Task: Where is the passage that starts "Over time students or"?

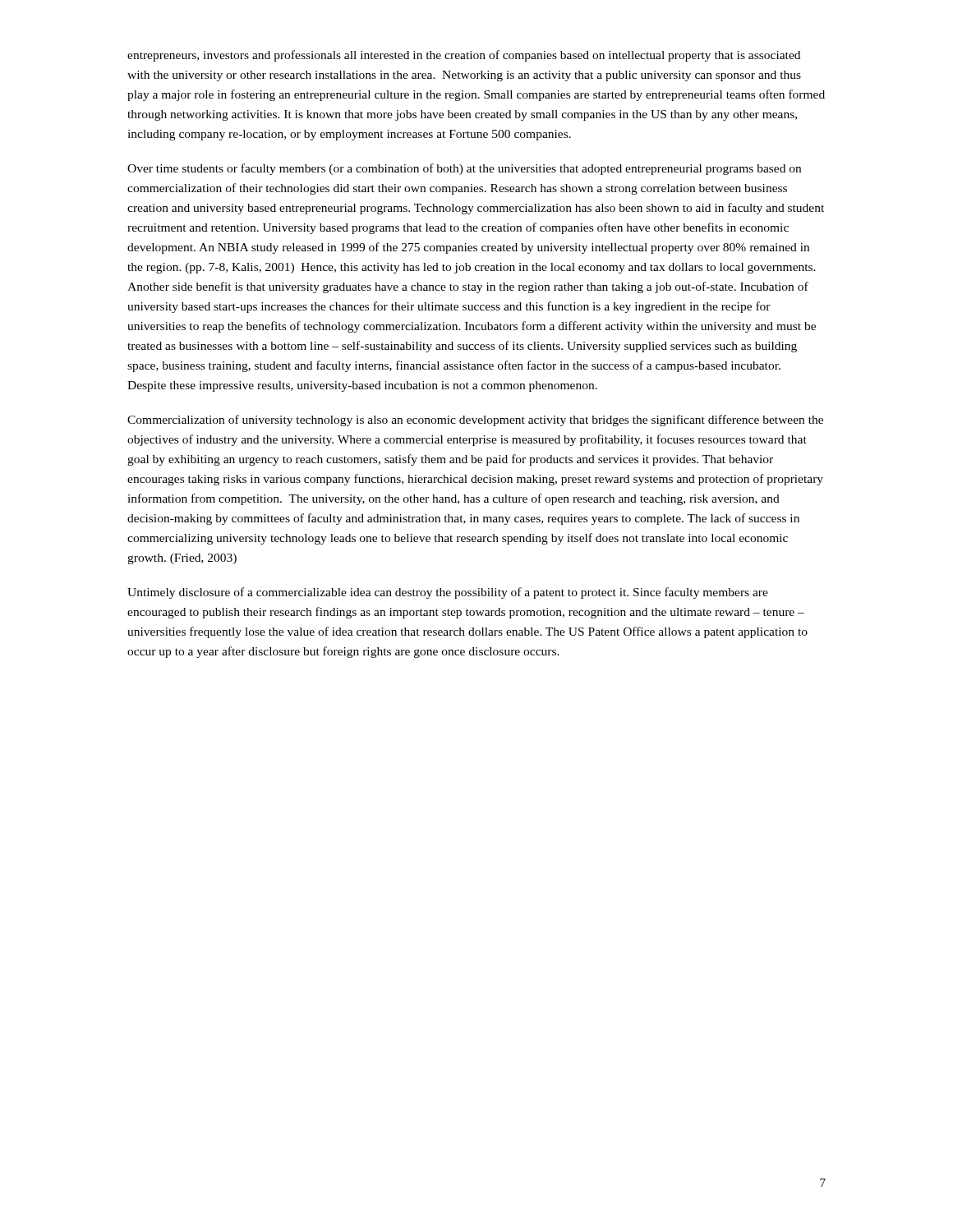Action: click(476, 277)
